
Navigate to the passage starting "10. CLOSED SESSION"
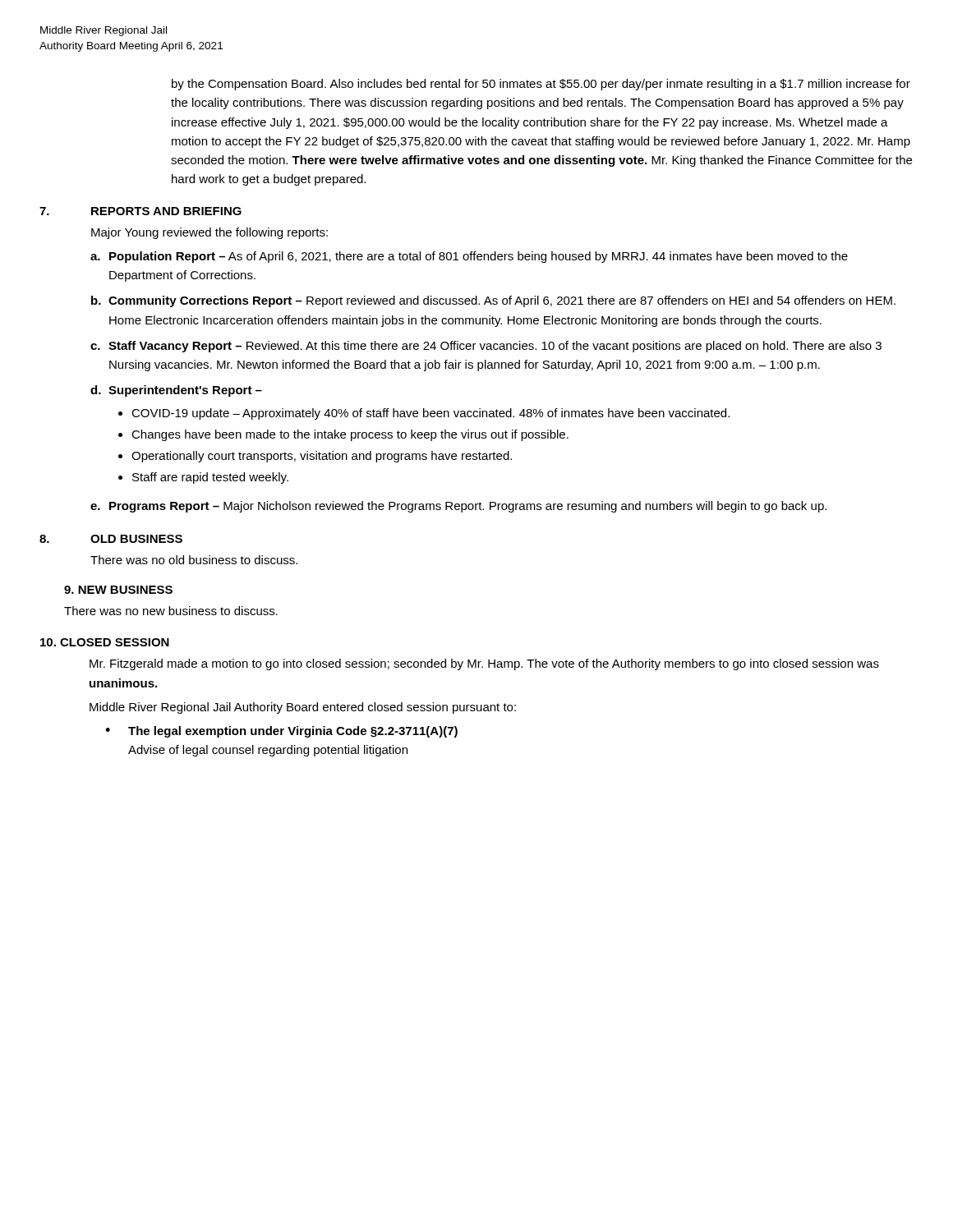(x=104, y=642)
